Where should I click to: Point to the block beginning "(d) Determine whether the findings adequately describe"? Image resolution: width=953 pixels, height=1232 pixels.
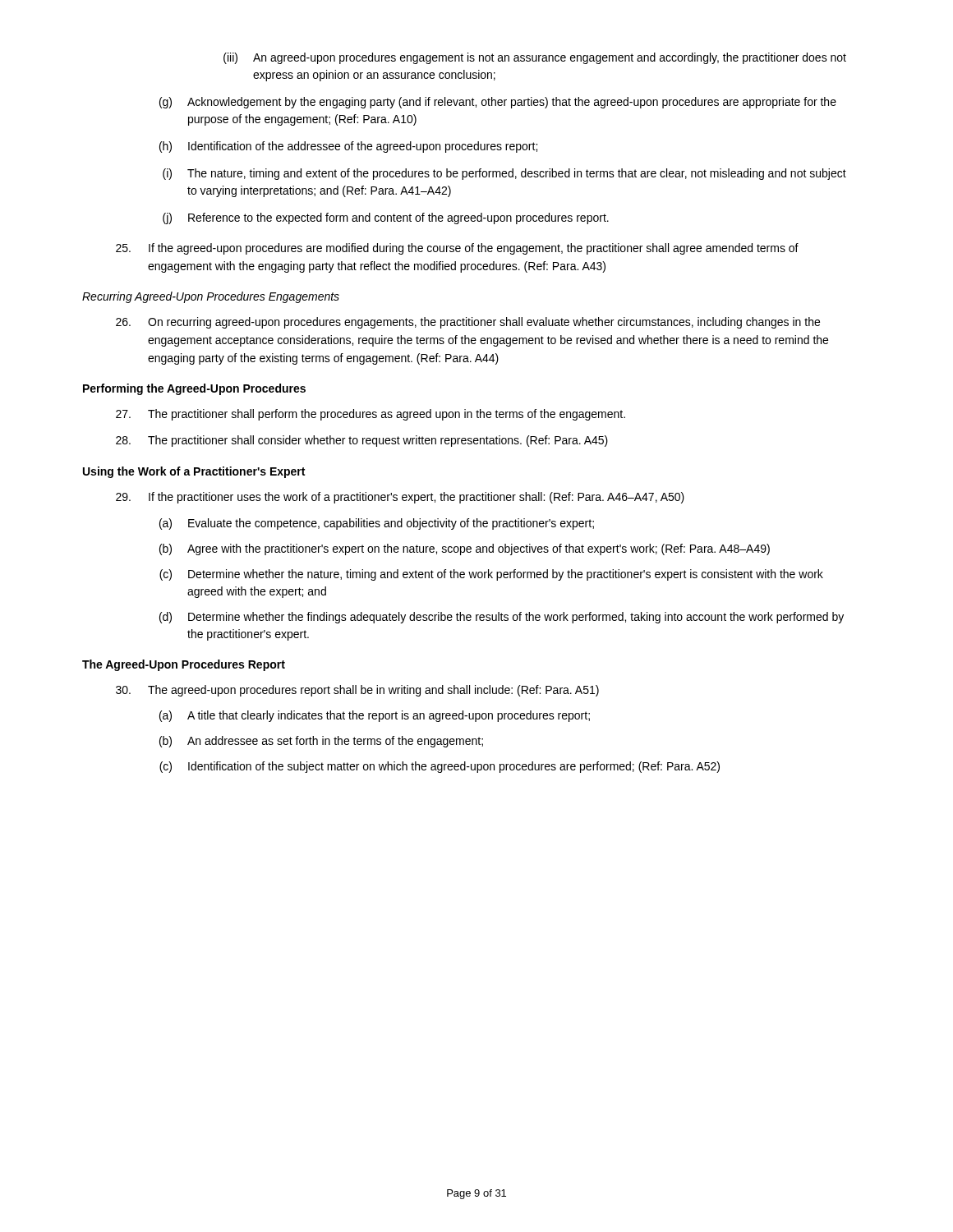click(493, 625)
